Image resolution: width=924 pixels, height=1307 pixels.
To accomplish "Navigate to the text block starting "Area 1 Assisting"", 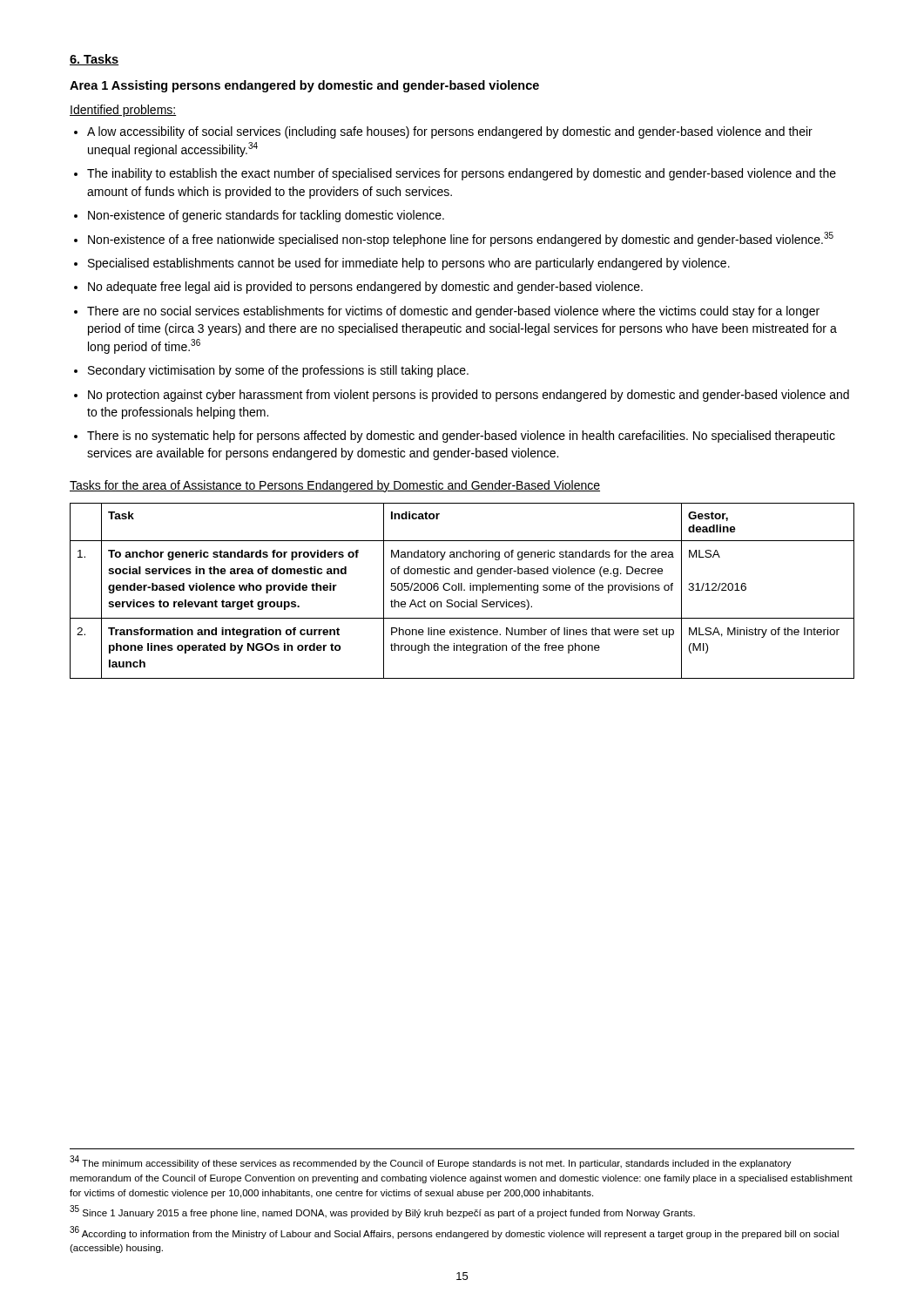I will point(305,85).
